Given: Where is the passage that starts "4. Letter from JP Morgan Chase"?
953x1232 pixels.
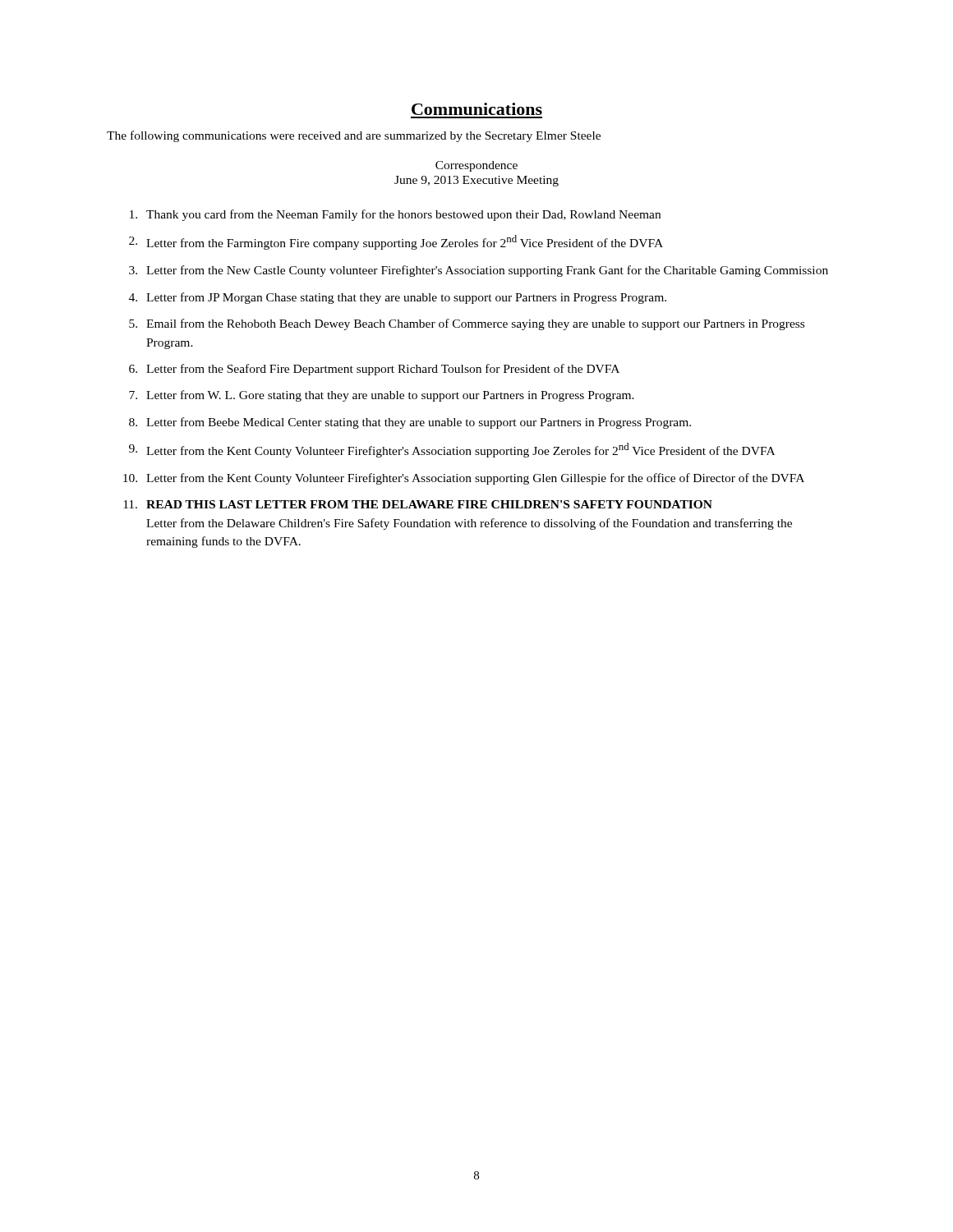Looking at the screenshot, I should 476,297.
